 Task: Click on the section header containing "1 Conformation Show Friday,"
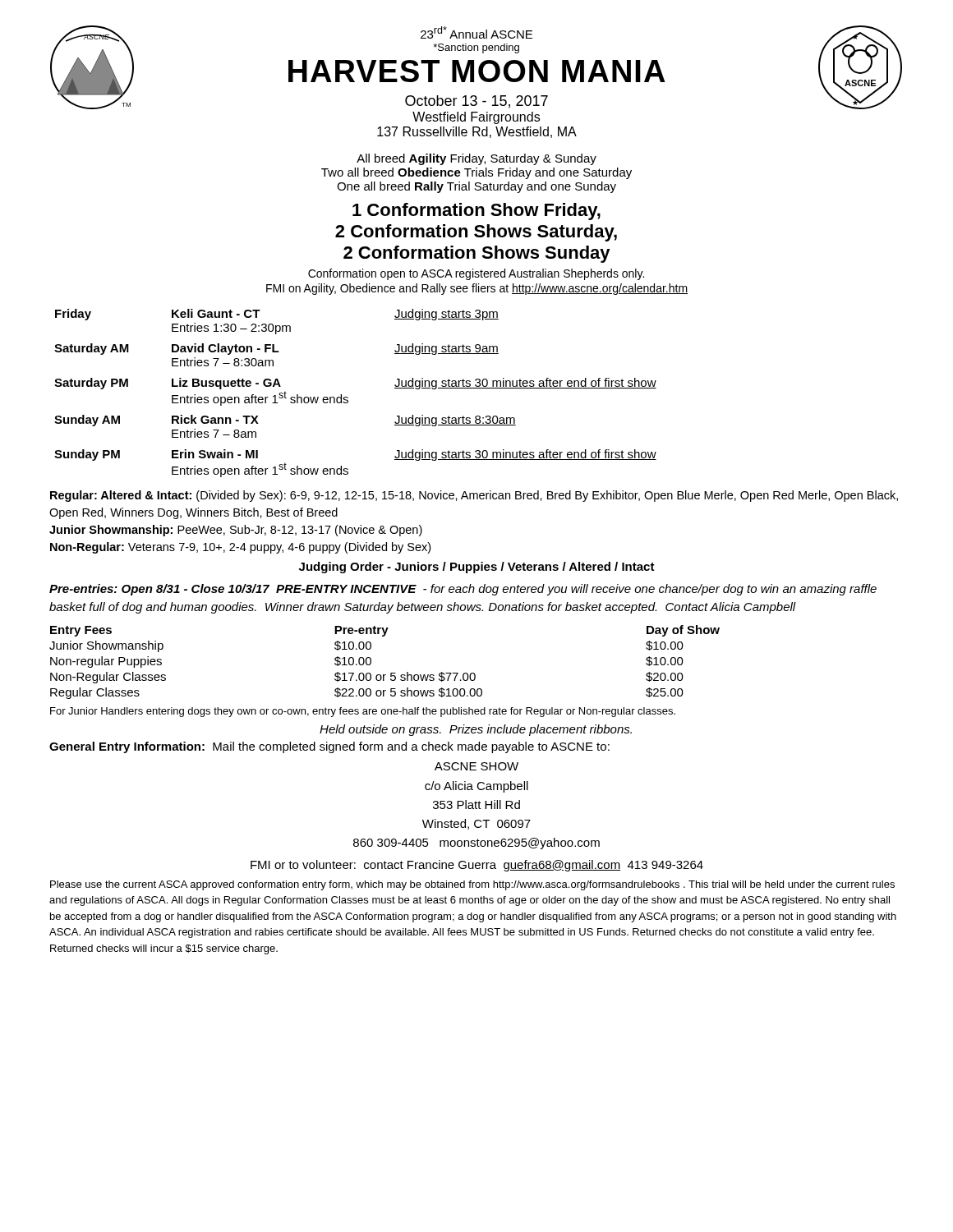(476, 231)
